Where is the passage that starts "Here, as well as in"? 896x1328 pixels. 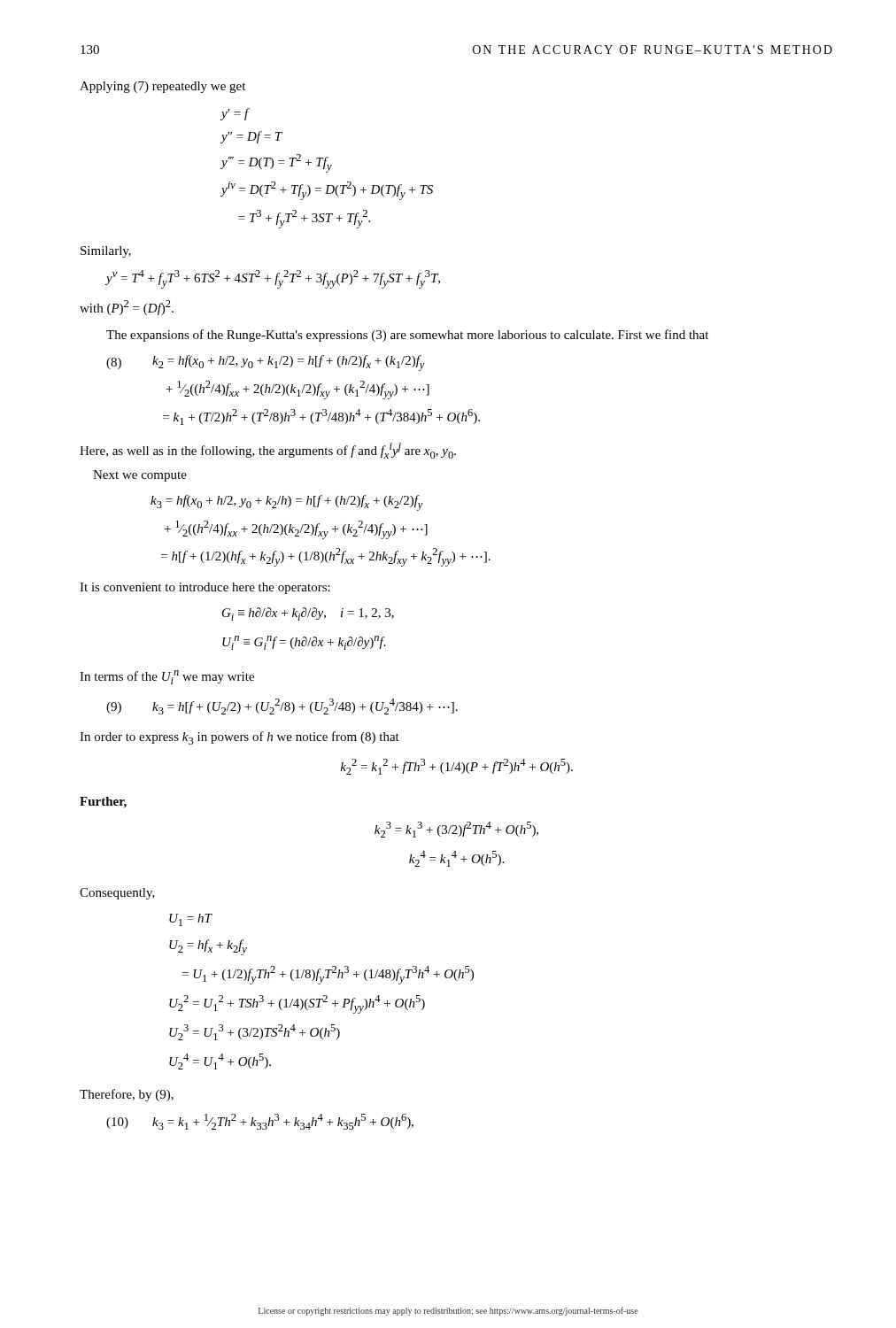coord(268,460)
